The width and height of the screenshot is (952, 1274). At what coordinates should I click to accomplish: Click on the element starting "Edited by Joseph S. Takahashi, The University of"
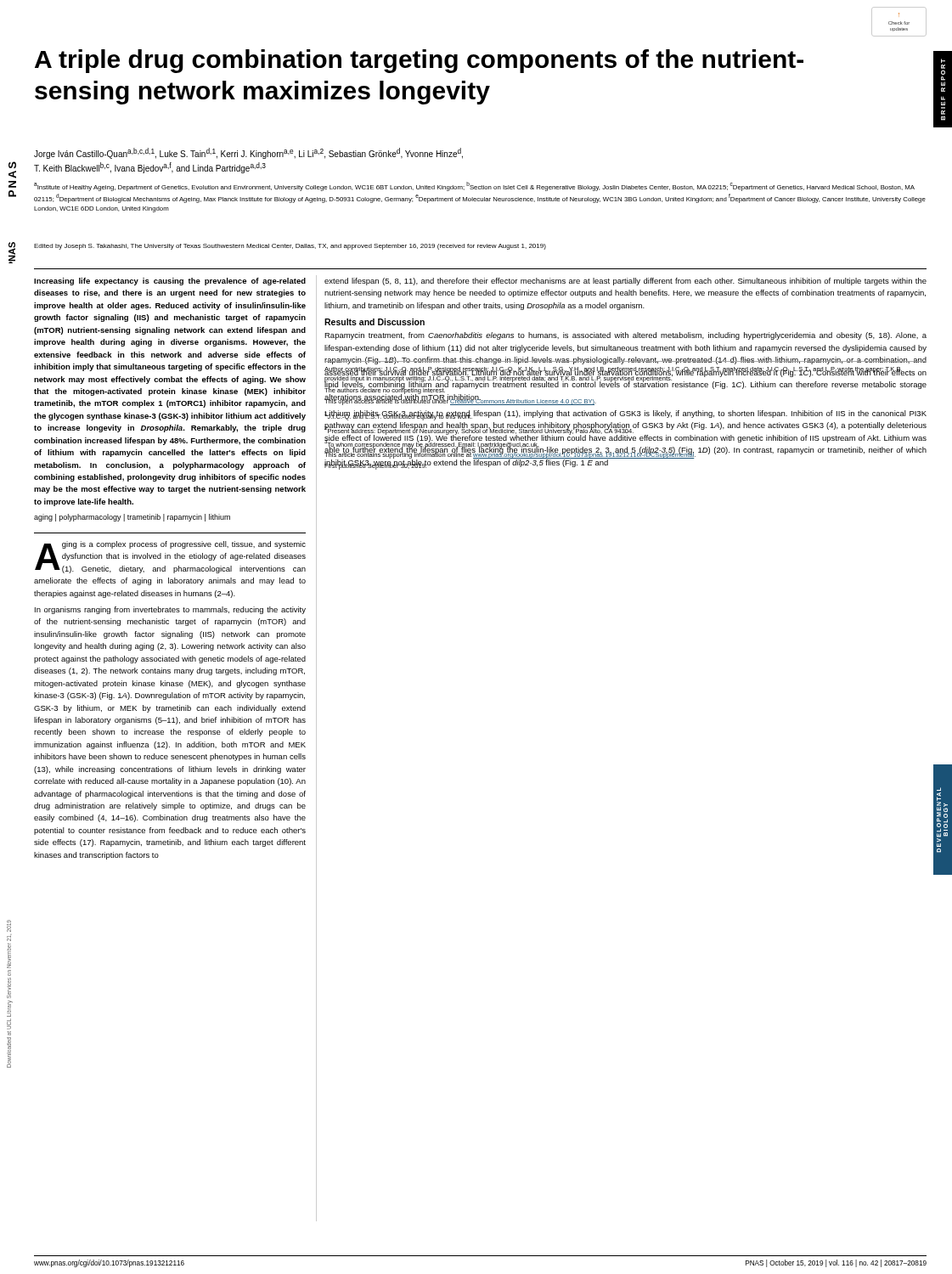(290, 246)
